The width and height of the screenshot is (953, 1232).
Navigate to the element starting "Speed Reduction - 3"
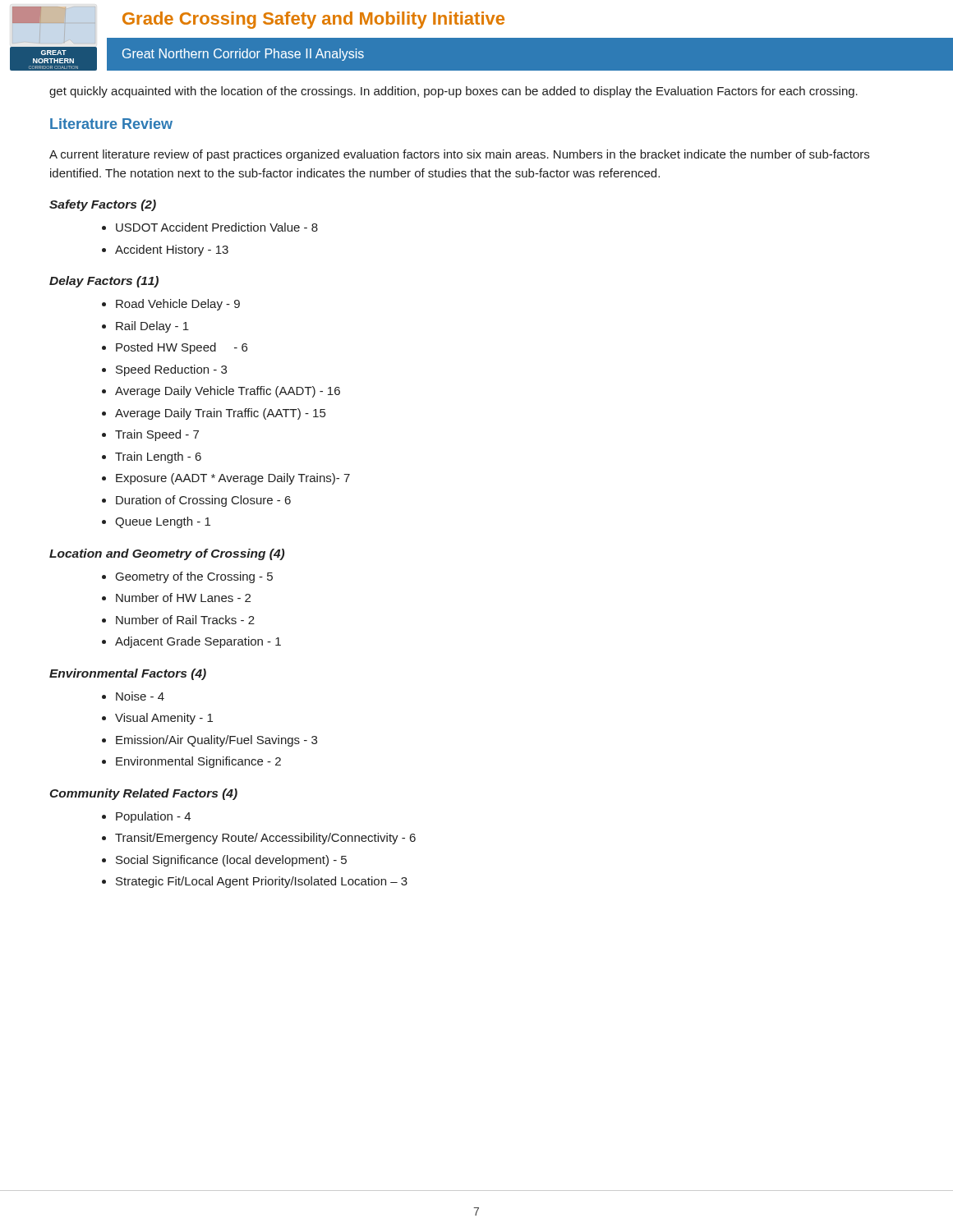pos(171,369)
